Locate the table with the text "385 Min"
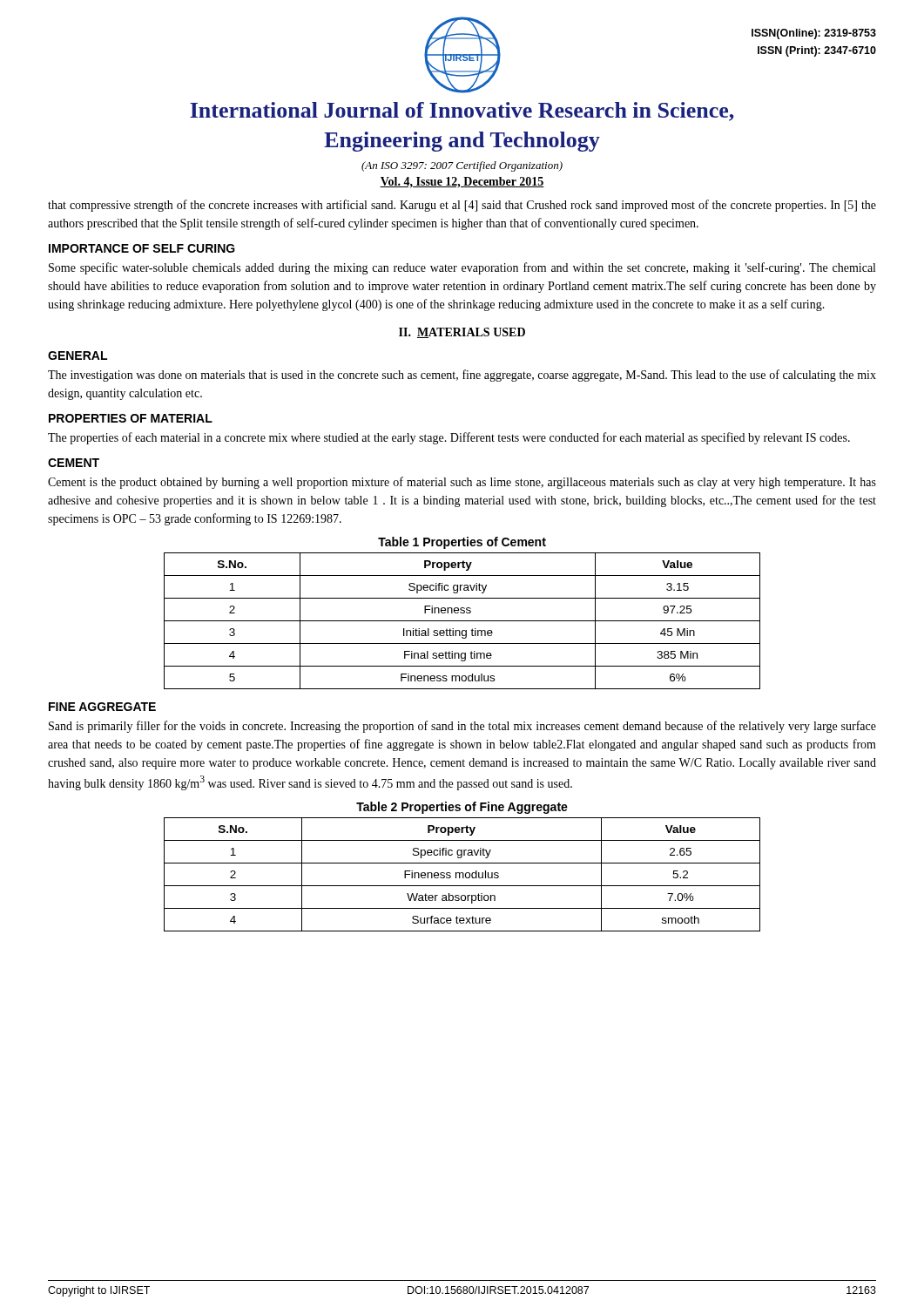This screenshot has height=1307, width=924. [462, 621]
